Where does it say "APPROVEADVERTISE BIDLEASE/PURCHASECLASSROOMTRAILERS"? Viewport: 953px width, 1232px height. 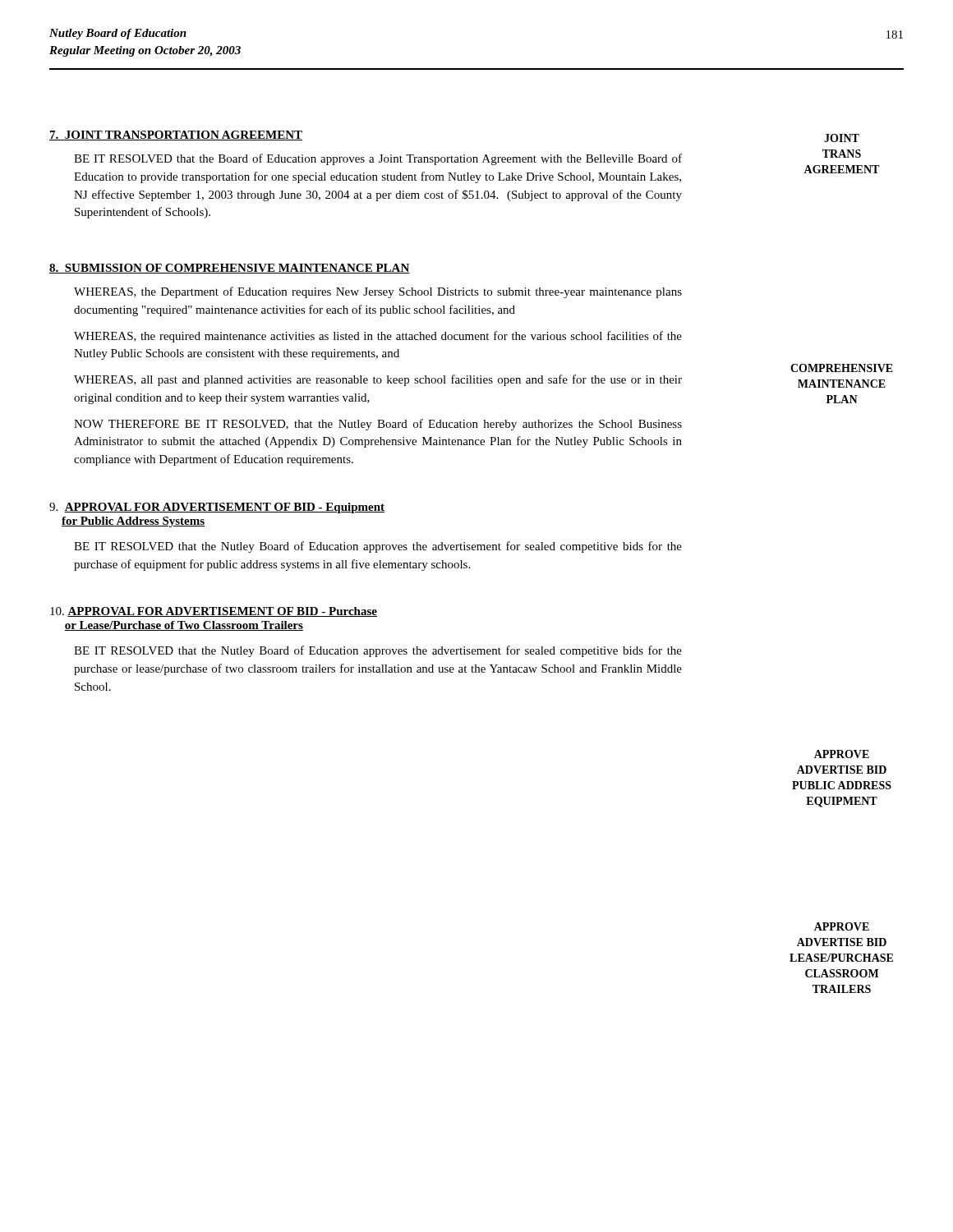click(x=842, y=958)
